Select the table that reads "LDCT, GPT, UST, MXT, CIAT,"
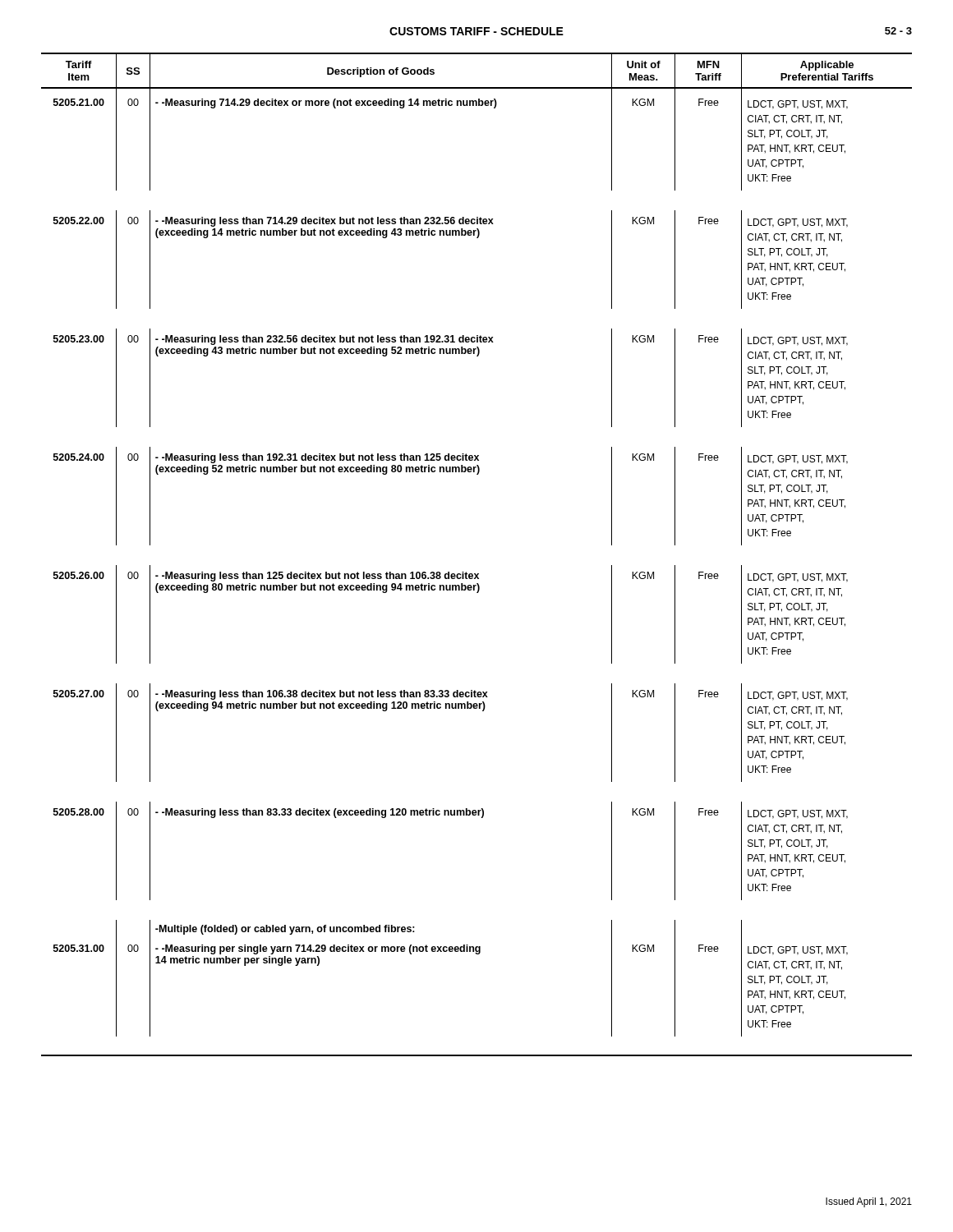953x1232 pixels. coord(476,554)
